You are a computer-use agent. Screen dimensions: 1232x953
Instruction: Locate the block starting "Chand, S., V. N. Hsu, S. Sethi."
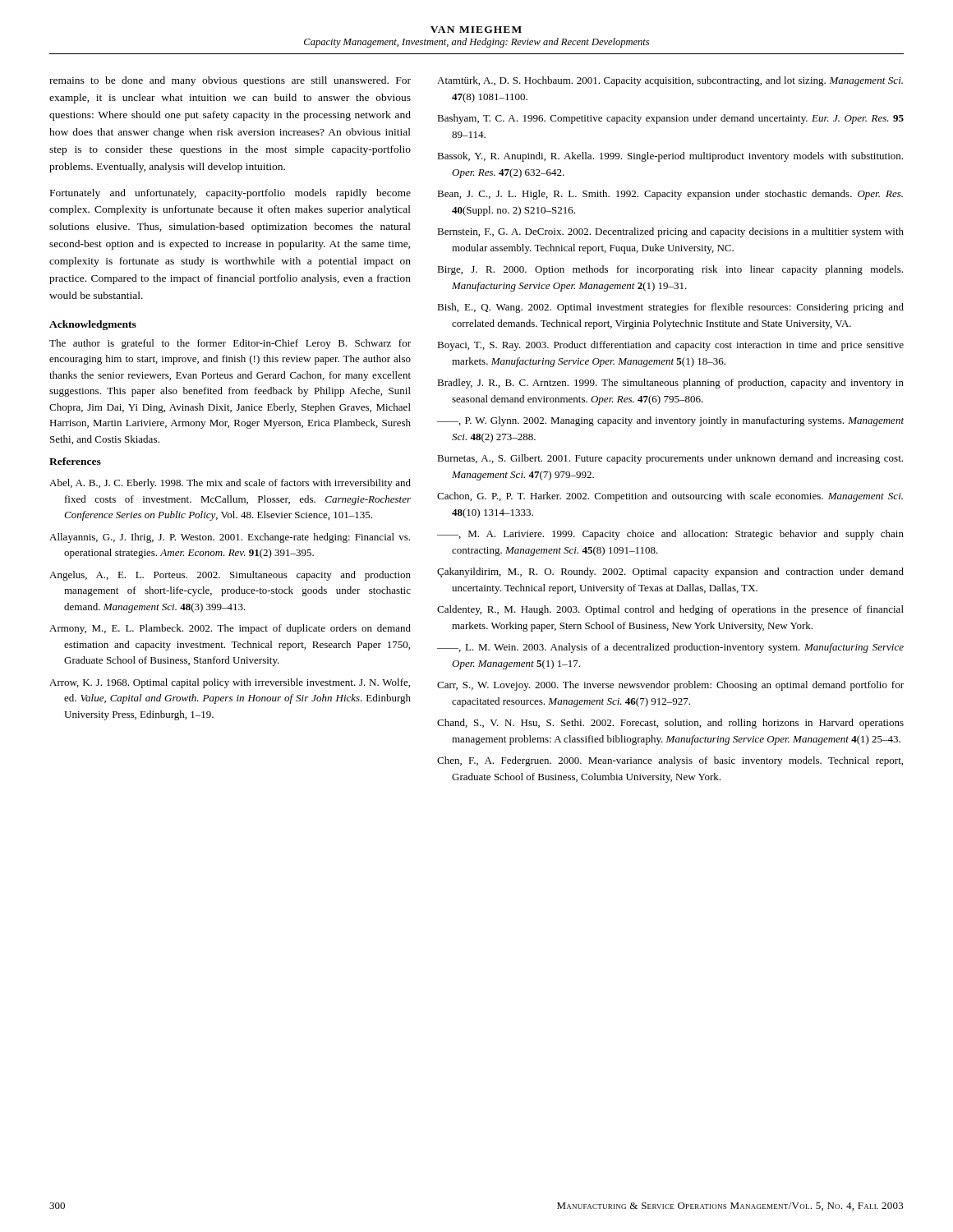click(670, 730)
